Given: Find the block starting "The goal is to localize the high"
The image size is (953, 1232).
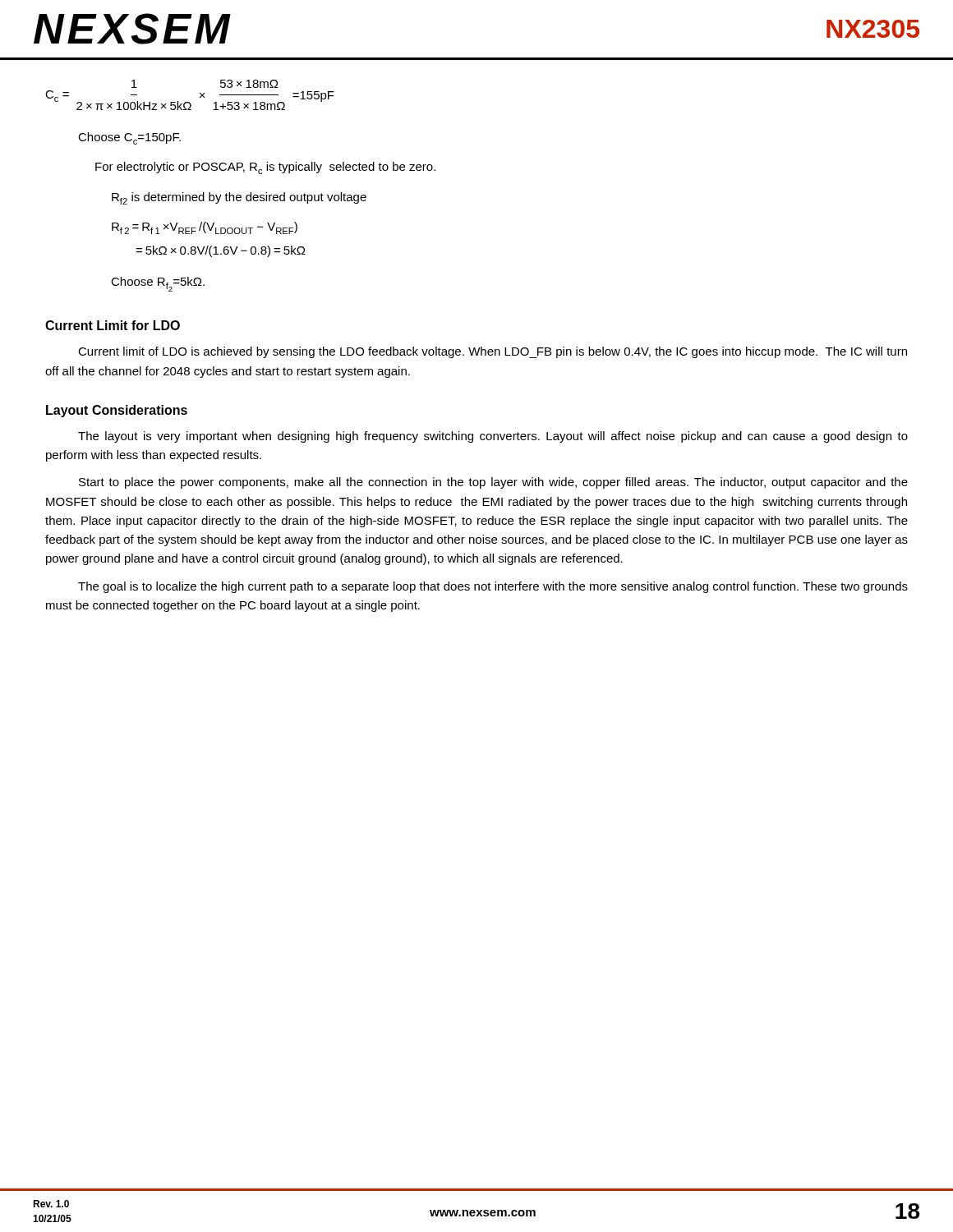Looking at the screenshot, I should pyautogui.click(x=476, y=595).
